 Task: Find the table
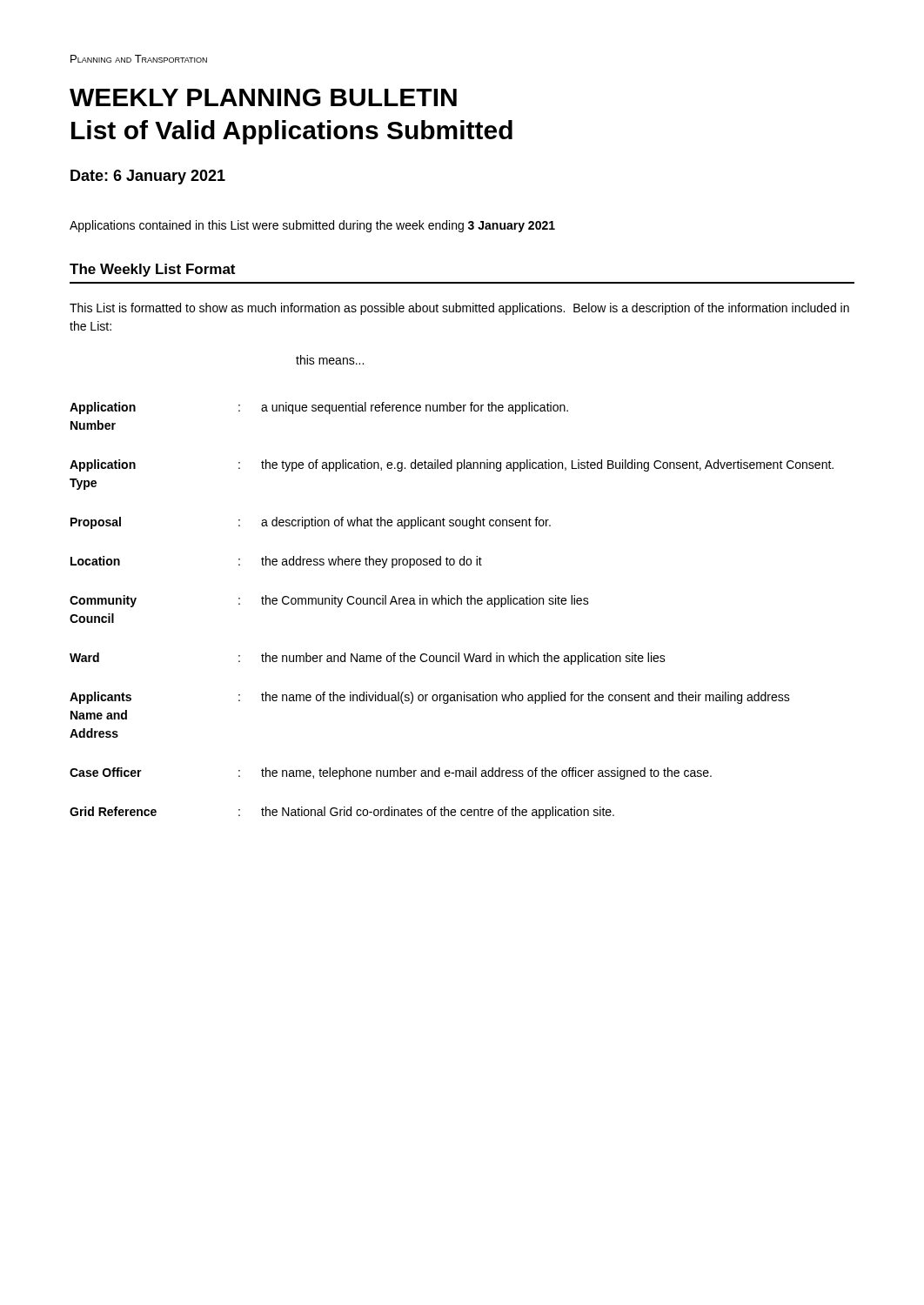pos(462,610)
